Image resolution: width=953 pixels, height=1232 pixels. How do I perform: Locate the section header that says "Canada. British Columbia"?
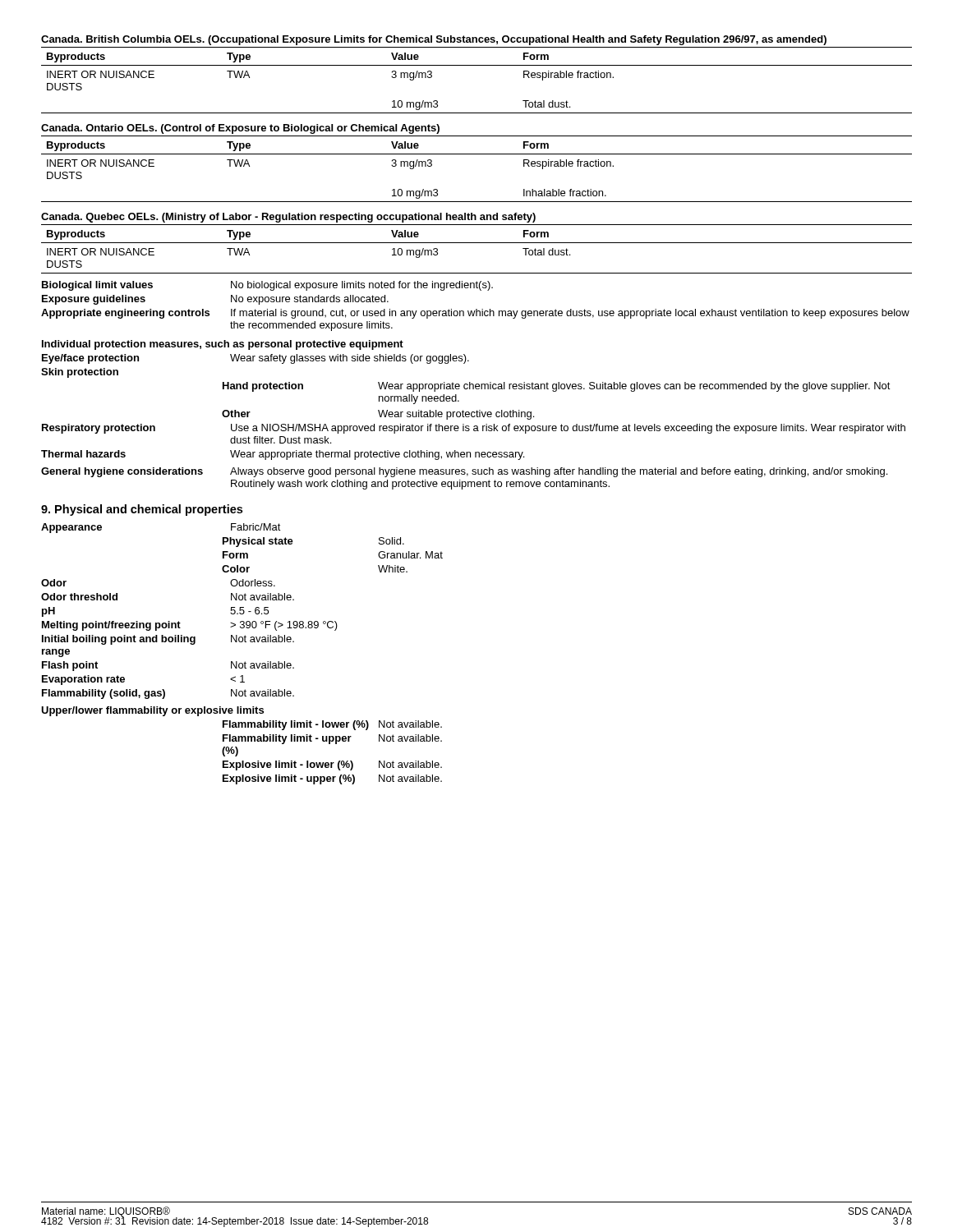434,39
